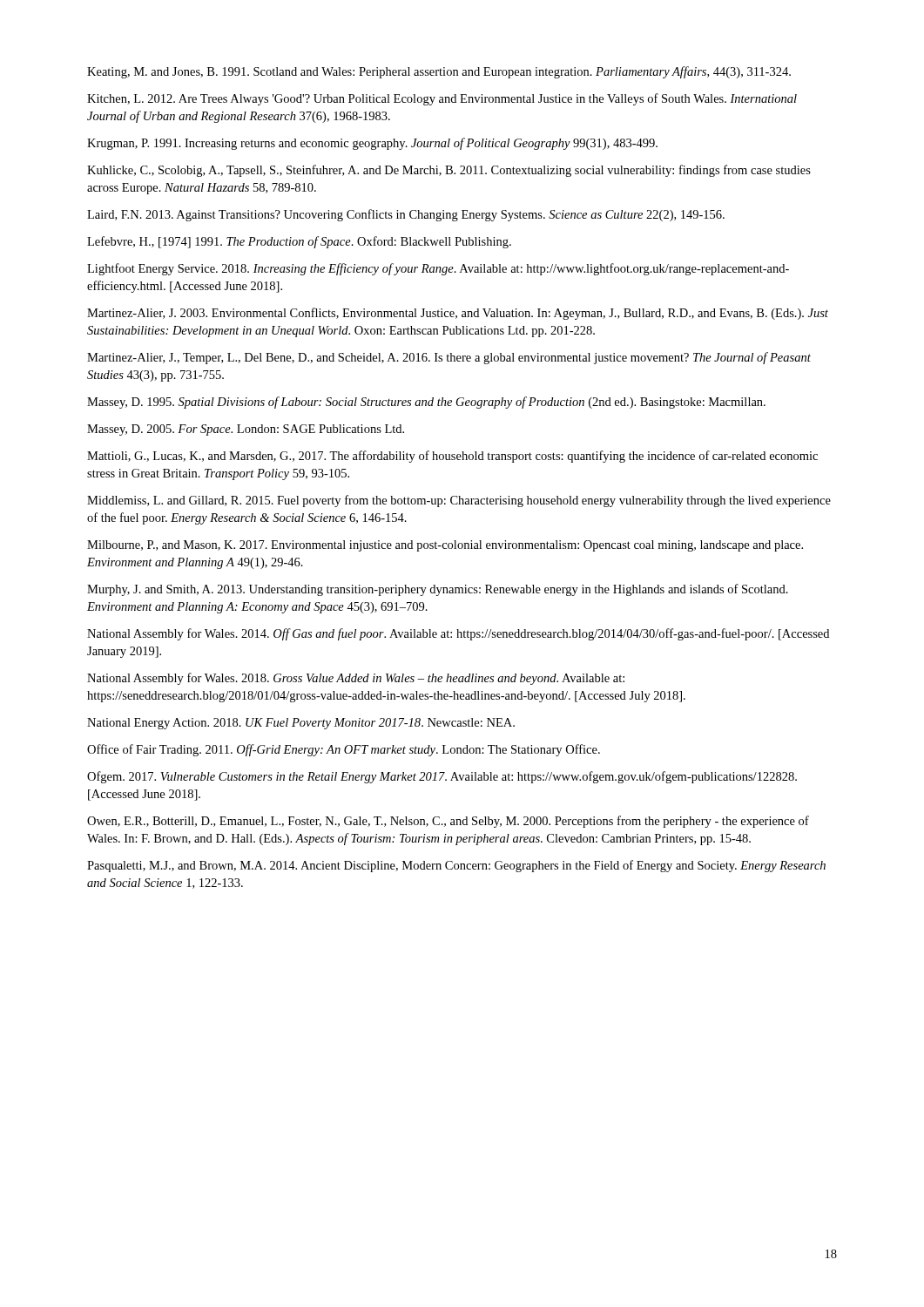Where is the passage that starts "Murphy, J. and"?

click(438, 598)
